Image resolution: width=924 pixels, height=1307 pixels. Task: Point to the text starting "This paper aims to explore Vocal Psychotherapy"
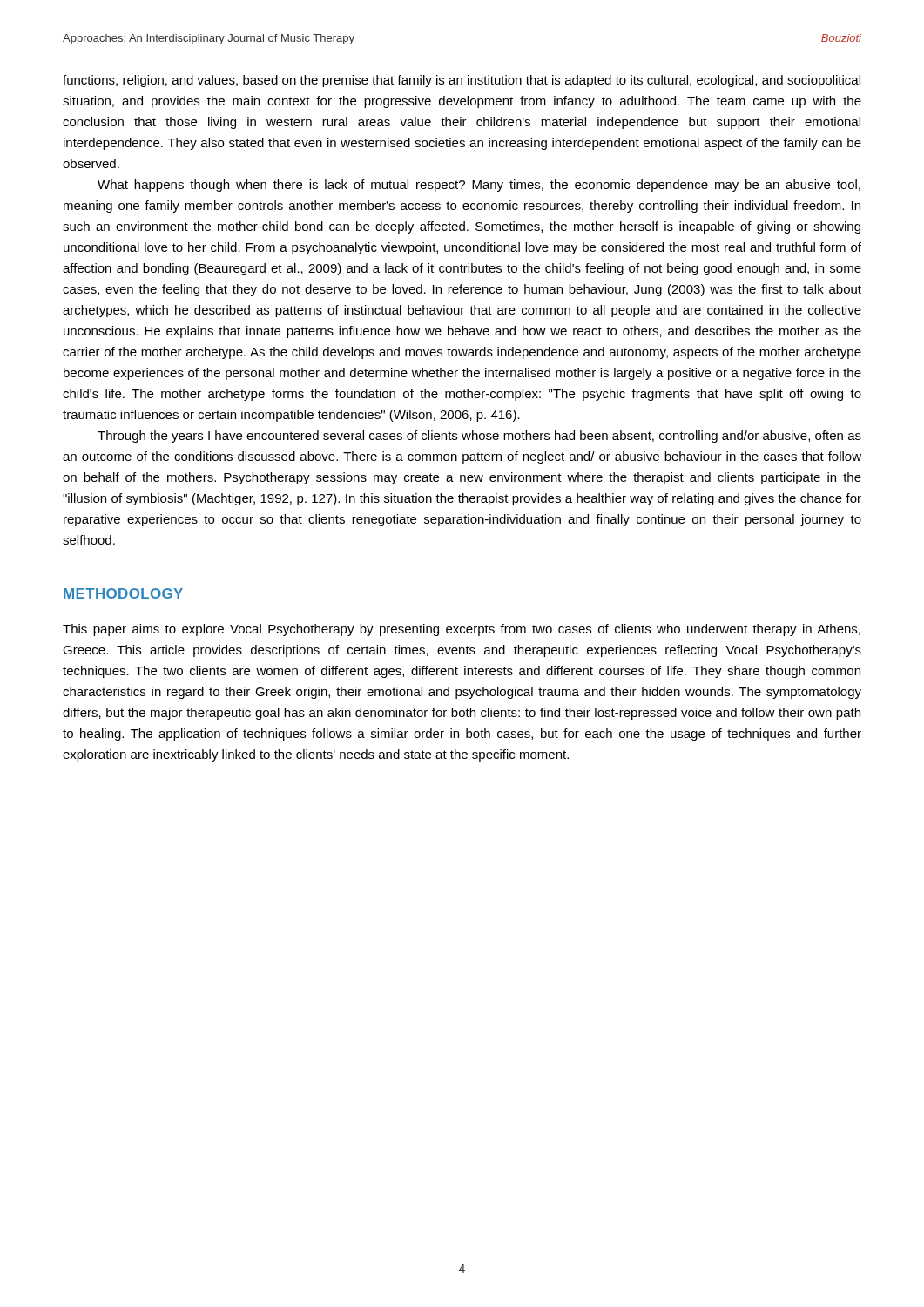point(462,692)
